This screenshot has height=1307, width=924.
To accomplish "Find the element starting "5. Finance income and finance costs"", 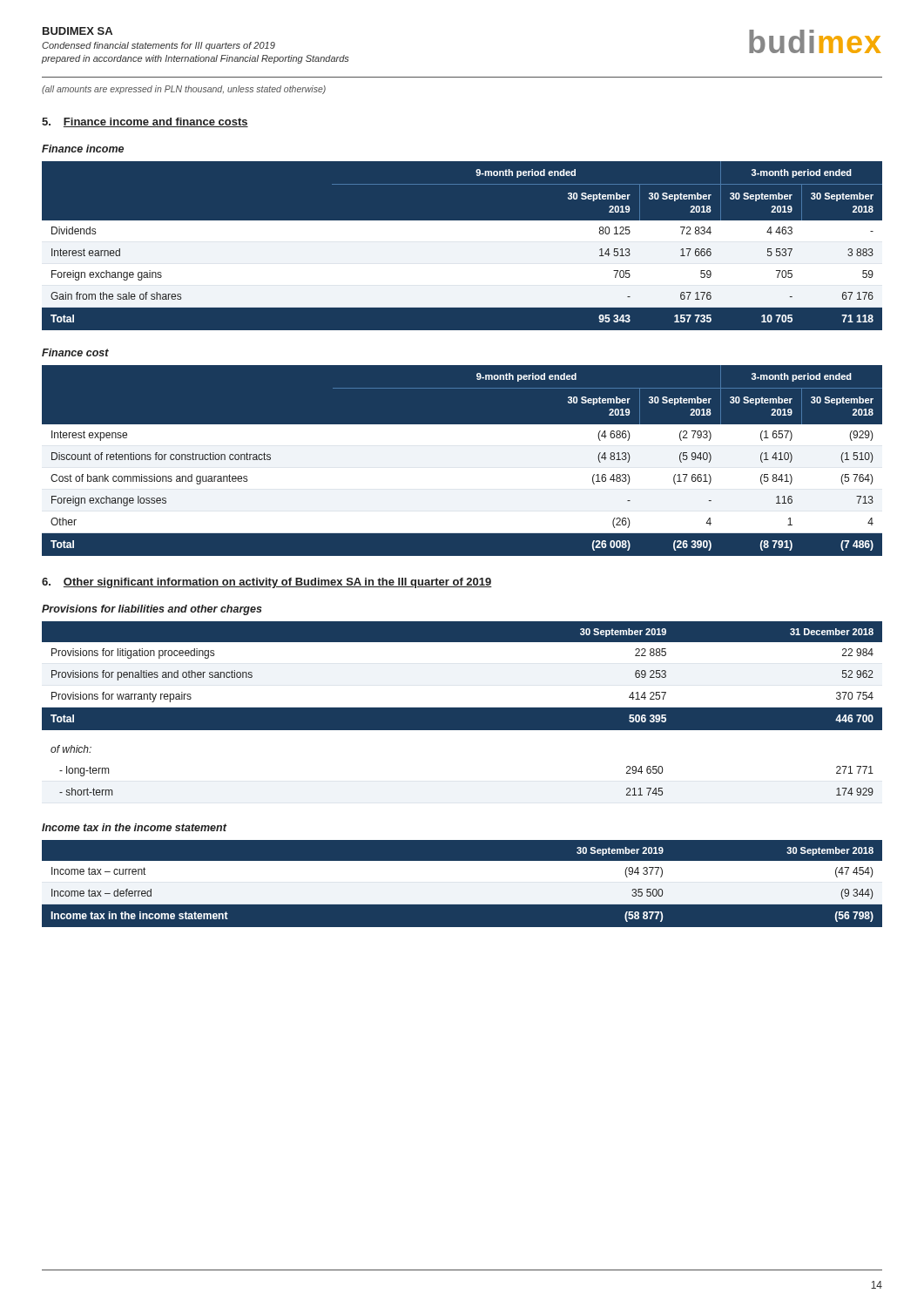I will click(x=145, y=122).
